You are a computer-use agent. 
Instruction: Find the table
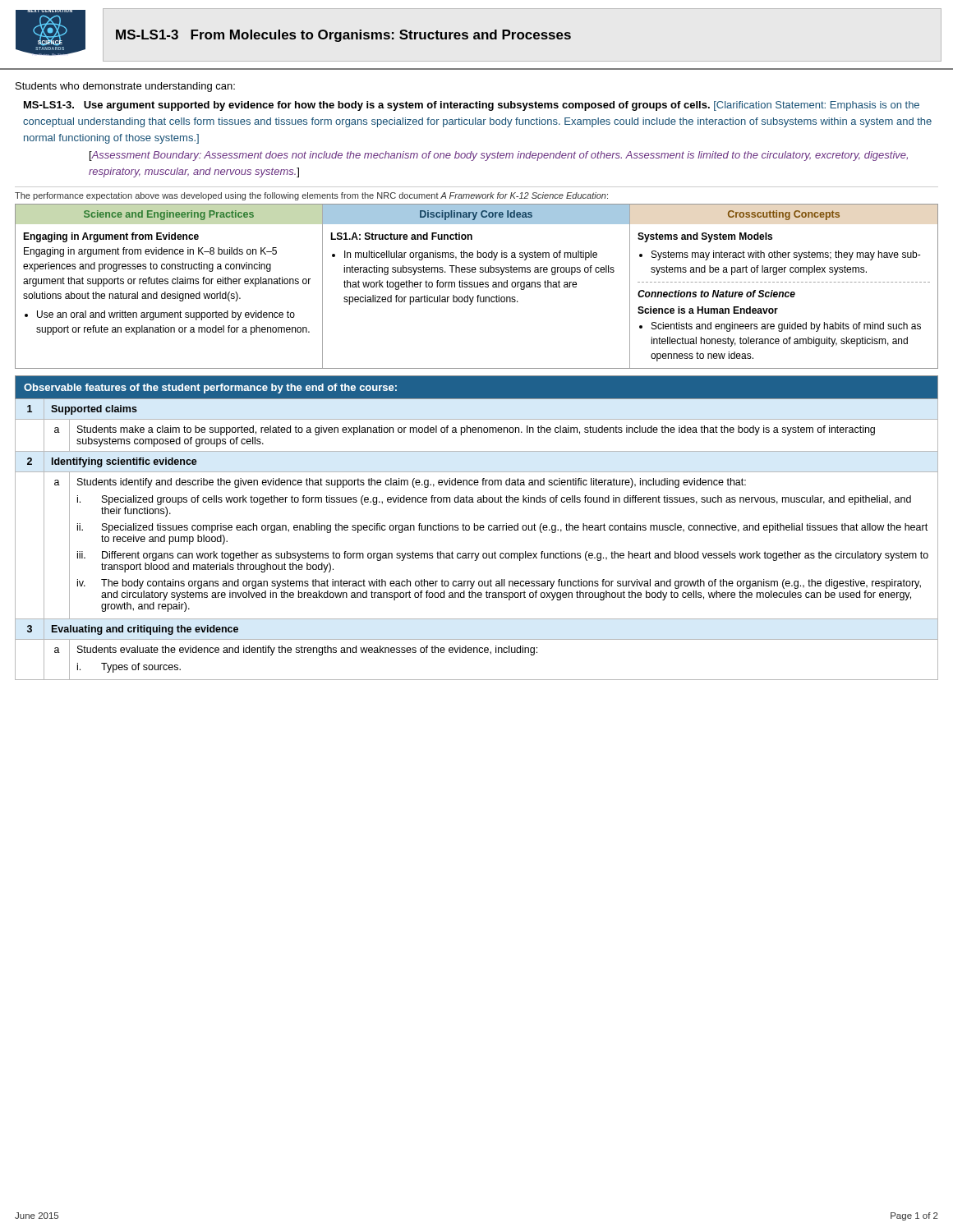tap(476, 527)
